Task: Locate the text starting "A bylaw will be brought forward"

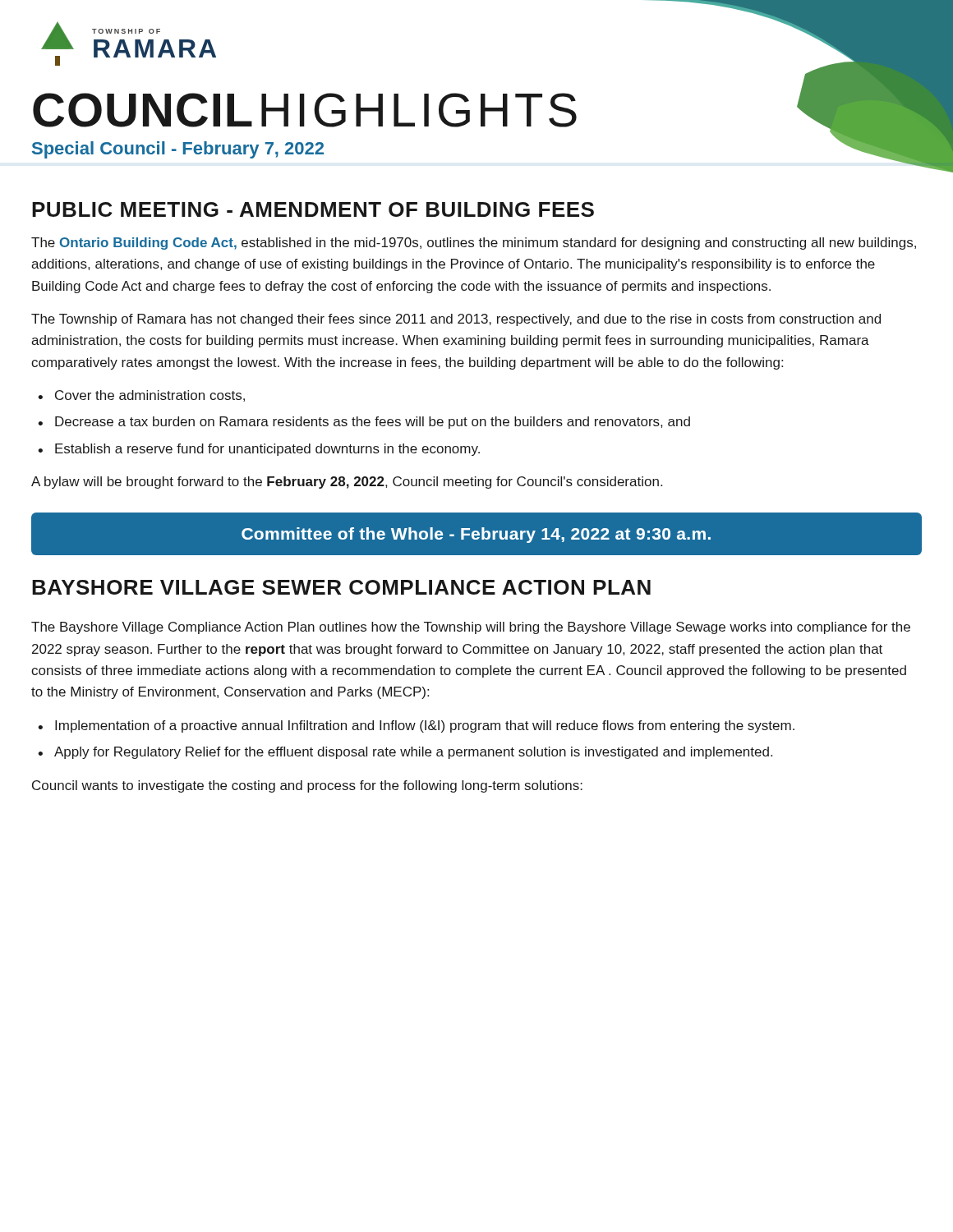Action: click(347, 482)
